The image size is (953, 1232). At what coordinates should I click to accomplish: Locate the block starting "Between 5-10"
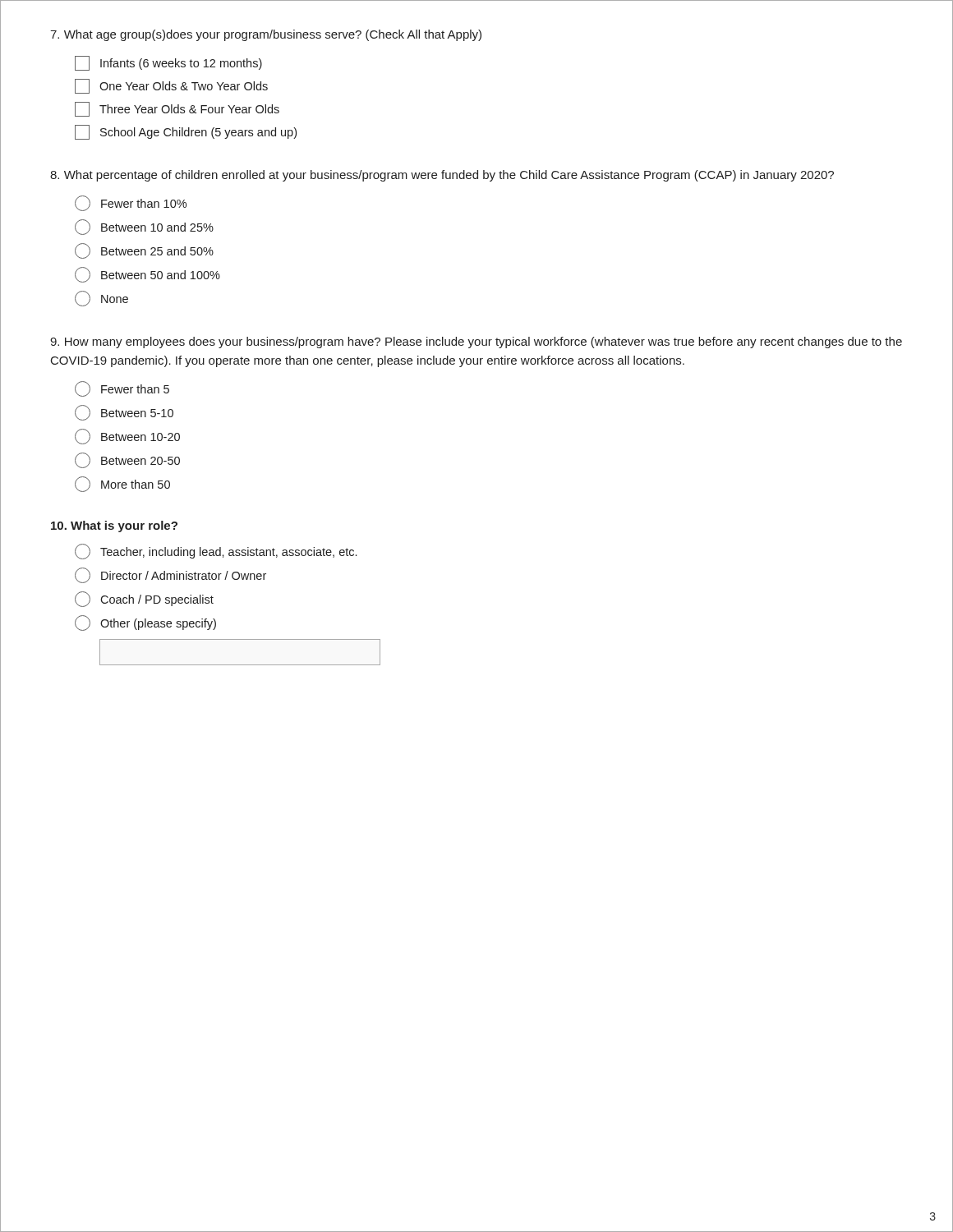tap(124, 413)
